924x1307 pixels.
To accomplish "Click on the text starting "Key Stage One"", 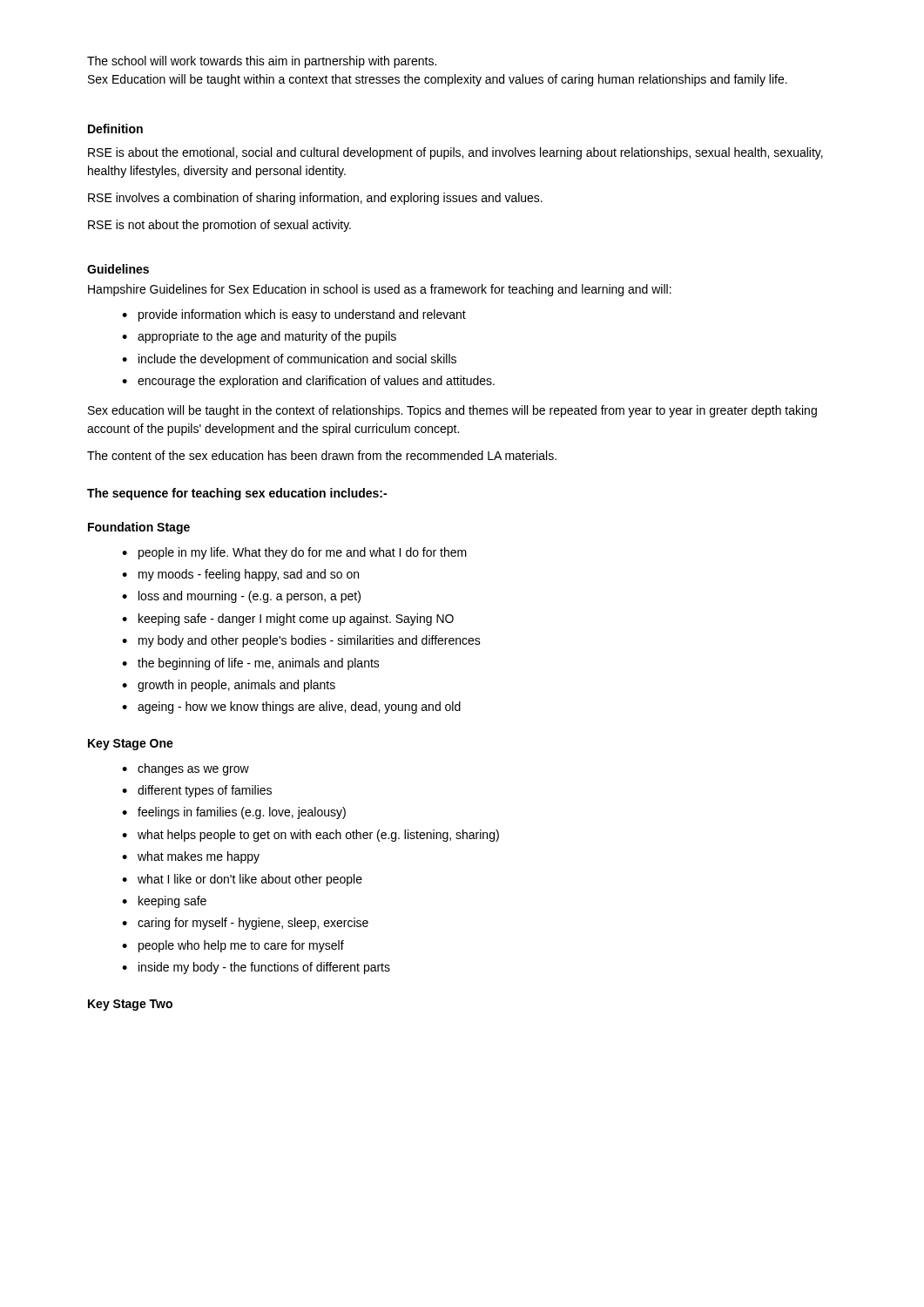I will click(x=130, y=743).
